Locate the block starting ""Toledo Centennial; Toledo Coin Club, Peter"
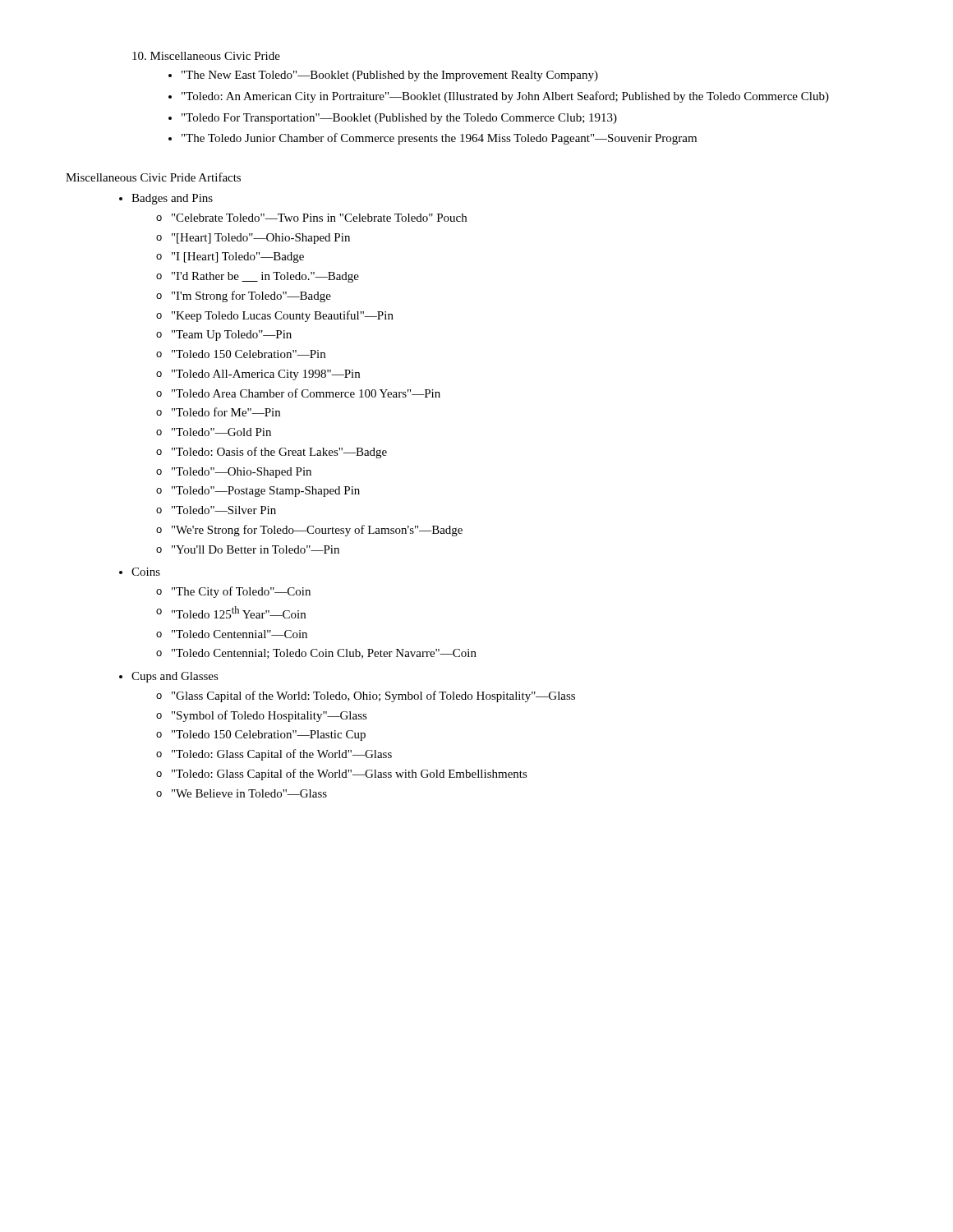 coord(324,653)
